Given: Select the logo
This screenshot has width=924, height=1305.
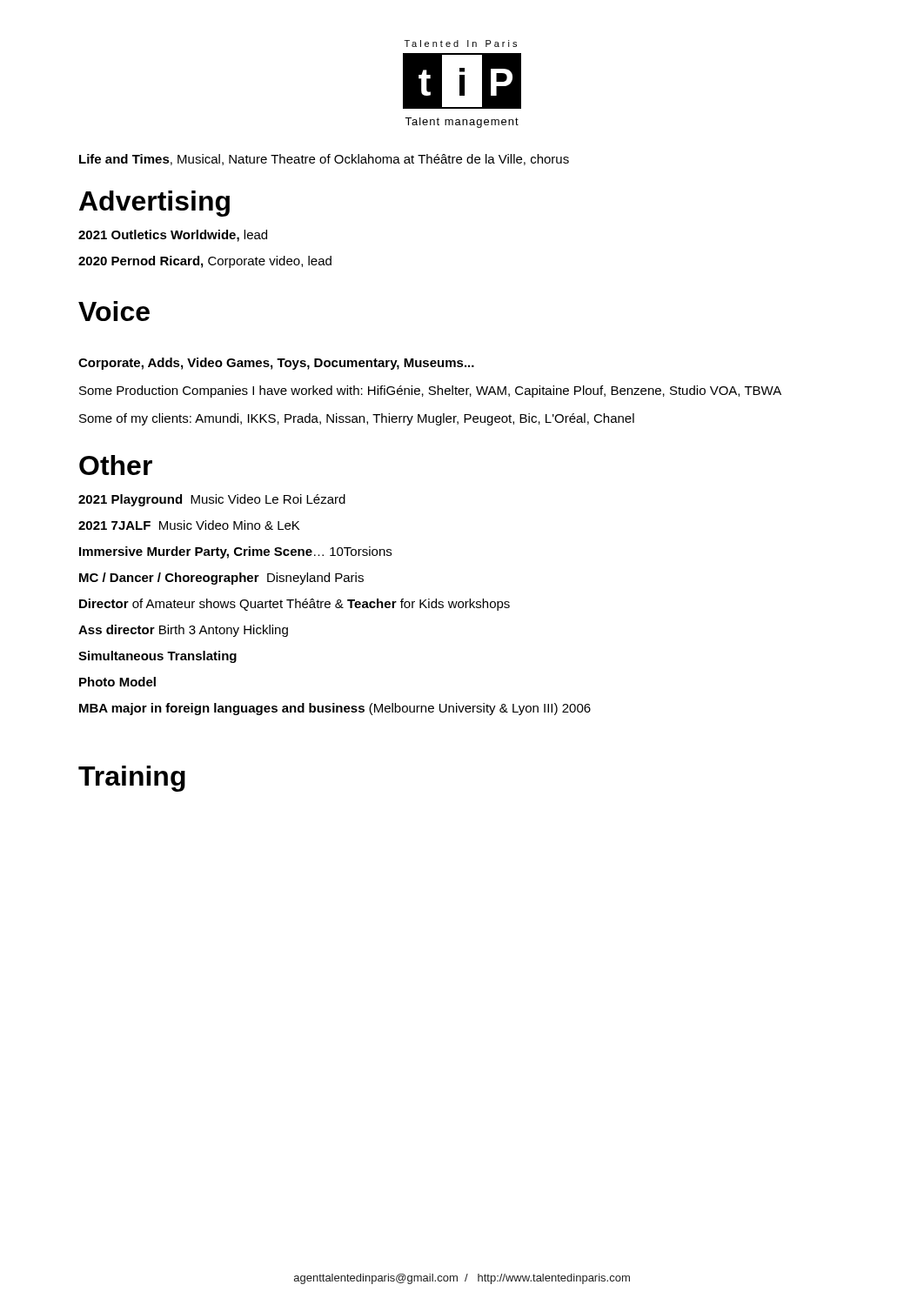Looking at the screenshot, I should click(x=462, y=74).
